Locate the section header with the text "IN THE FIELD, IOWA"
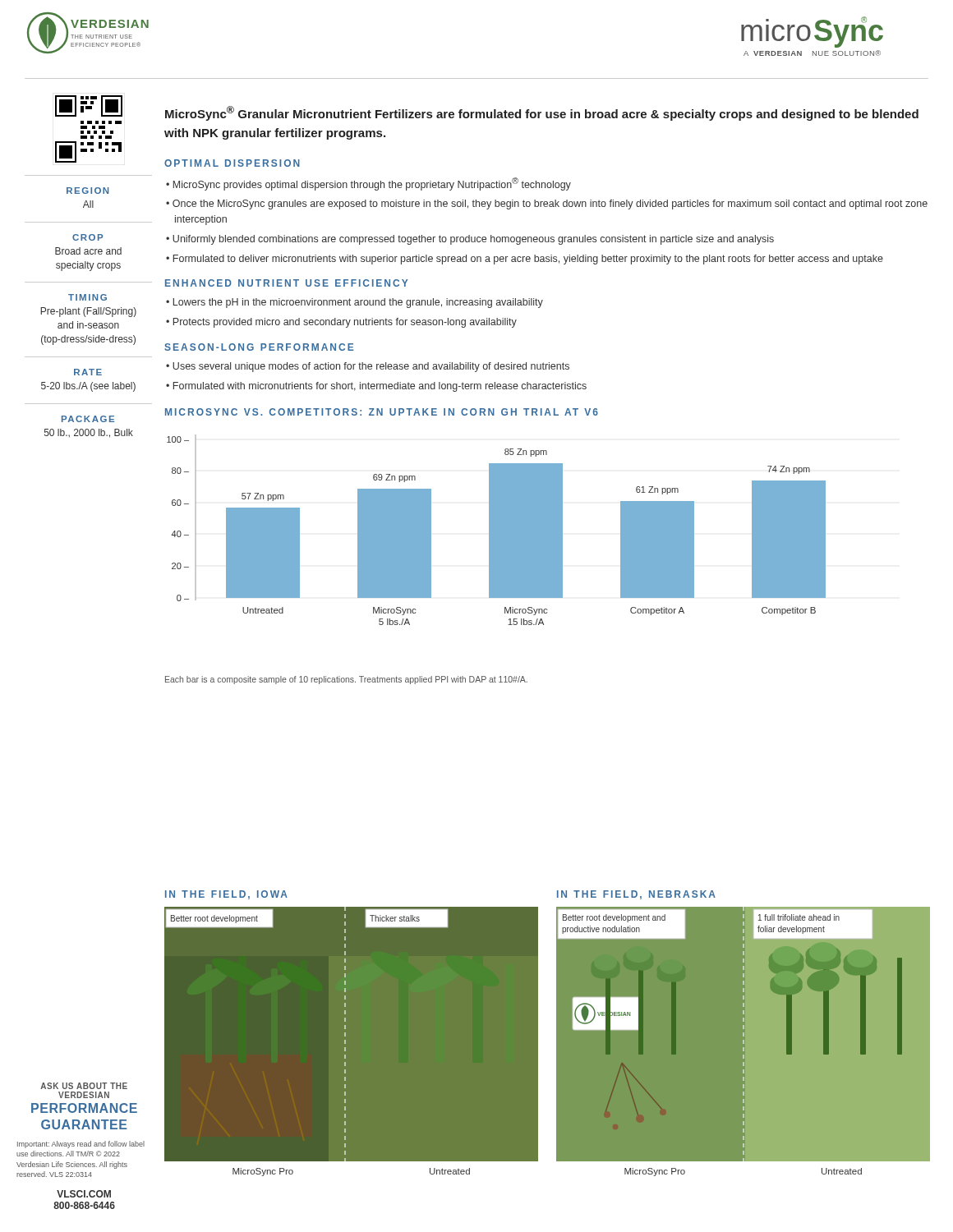This screenshot has height=1232, width=953. tap(227, 894)
